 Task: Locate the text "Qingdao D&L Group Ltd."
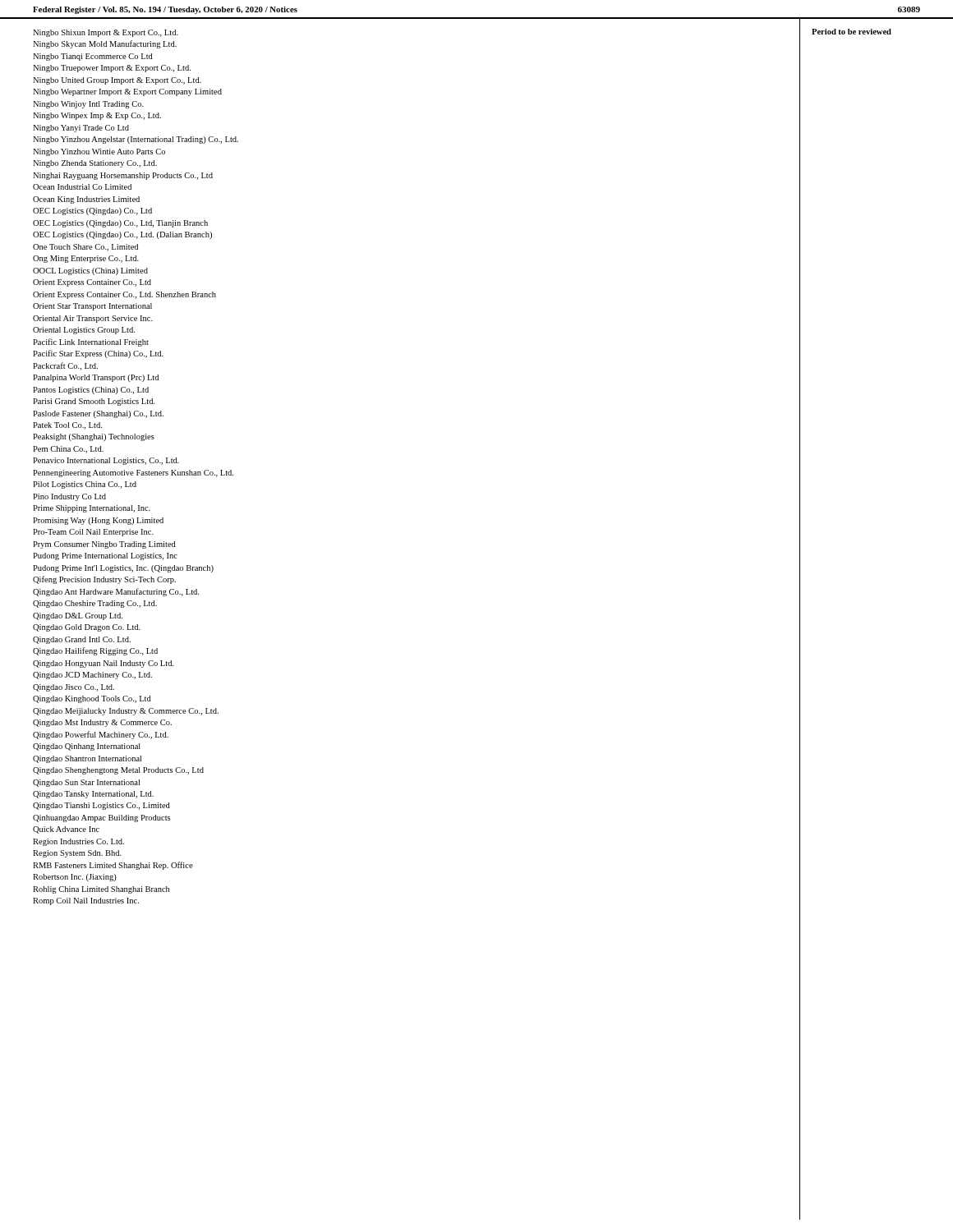[x=78, y=615]
